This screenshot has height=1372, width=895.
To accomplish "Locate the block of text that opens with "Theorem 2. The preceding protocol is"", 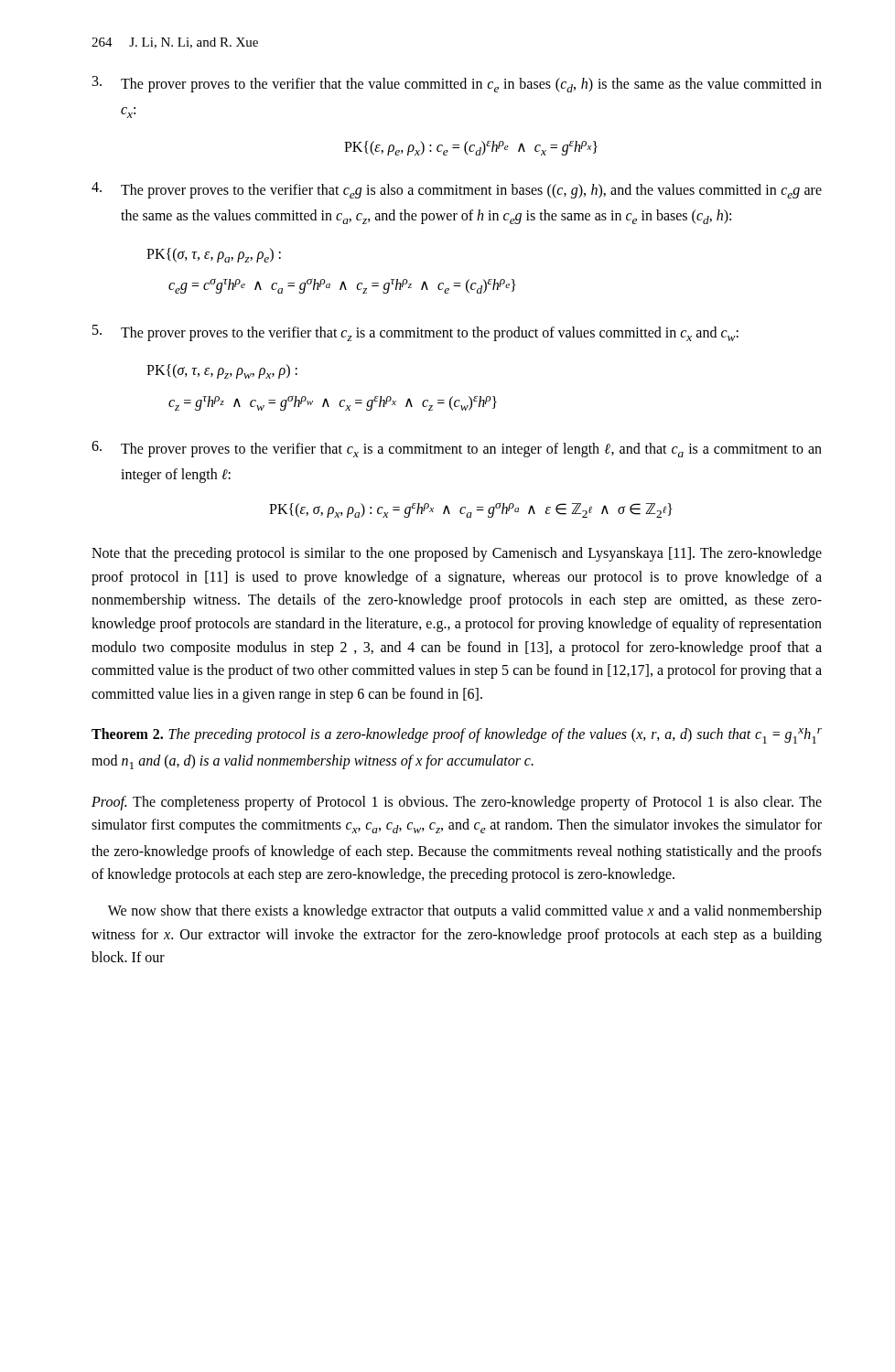I will click(x=457, y=748).
